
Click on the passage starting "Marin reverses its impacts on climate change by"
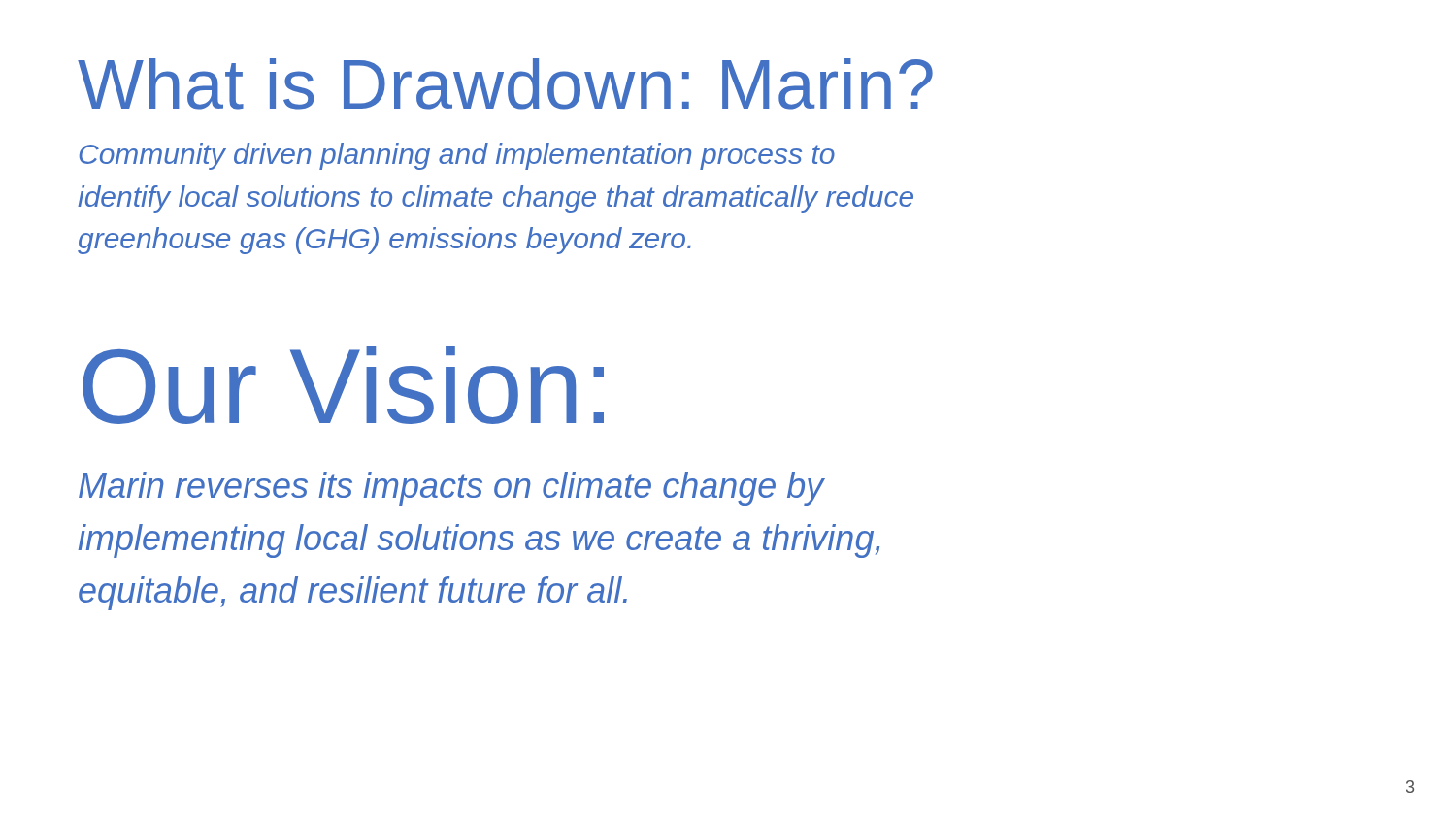tap(481, 538)
